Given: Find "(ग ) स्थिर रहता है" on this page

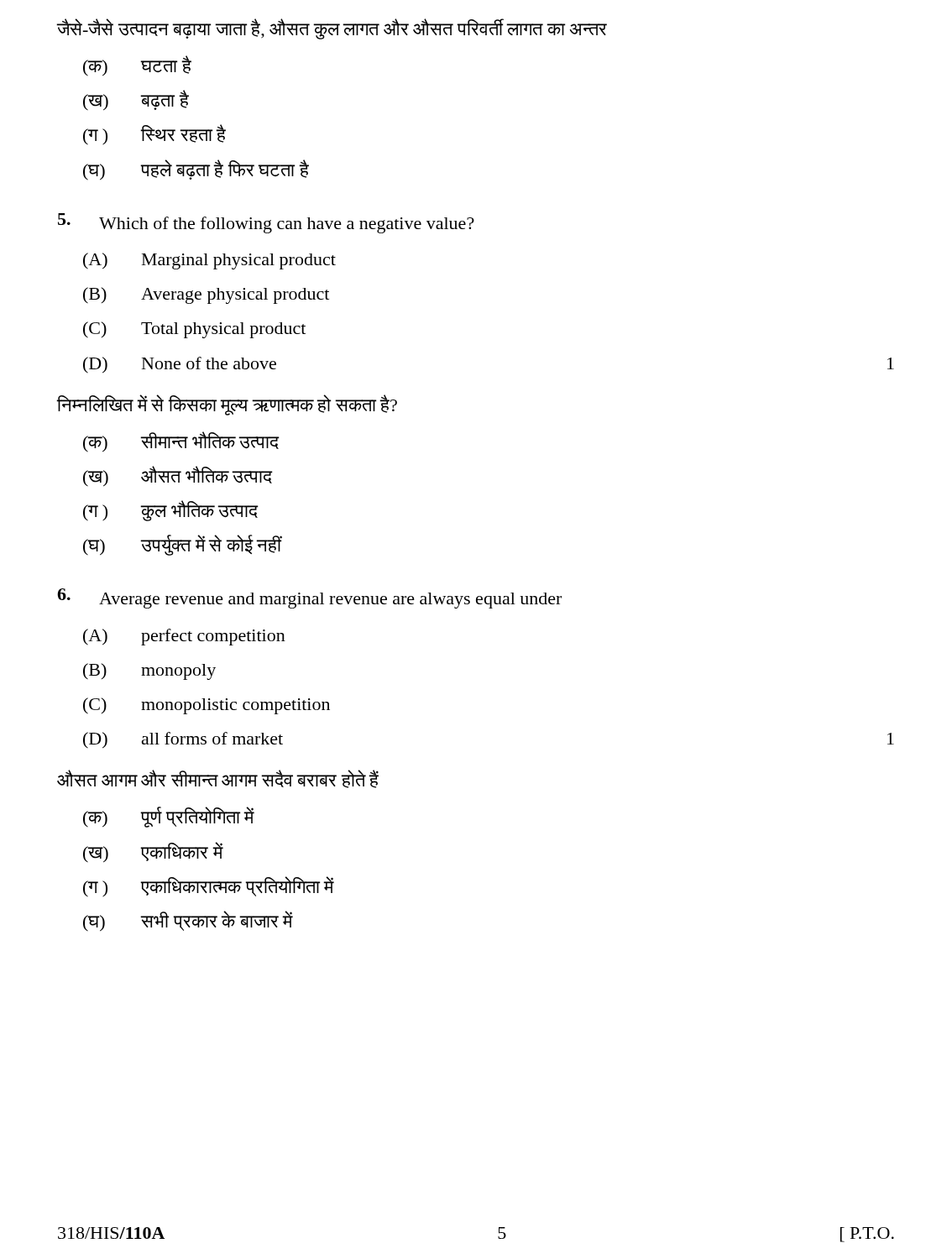Looking at the screenshot, I should coord(154,135).
